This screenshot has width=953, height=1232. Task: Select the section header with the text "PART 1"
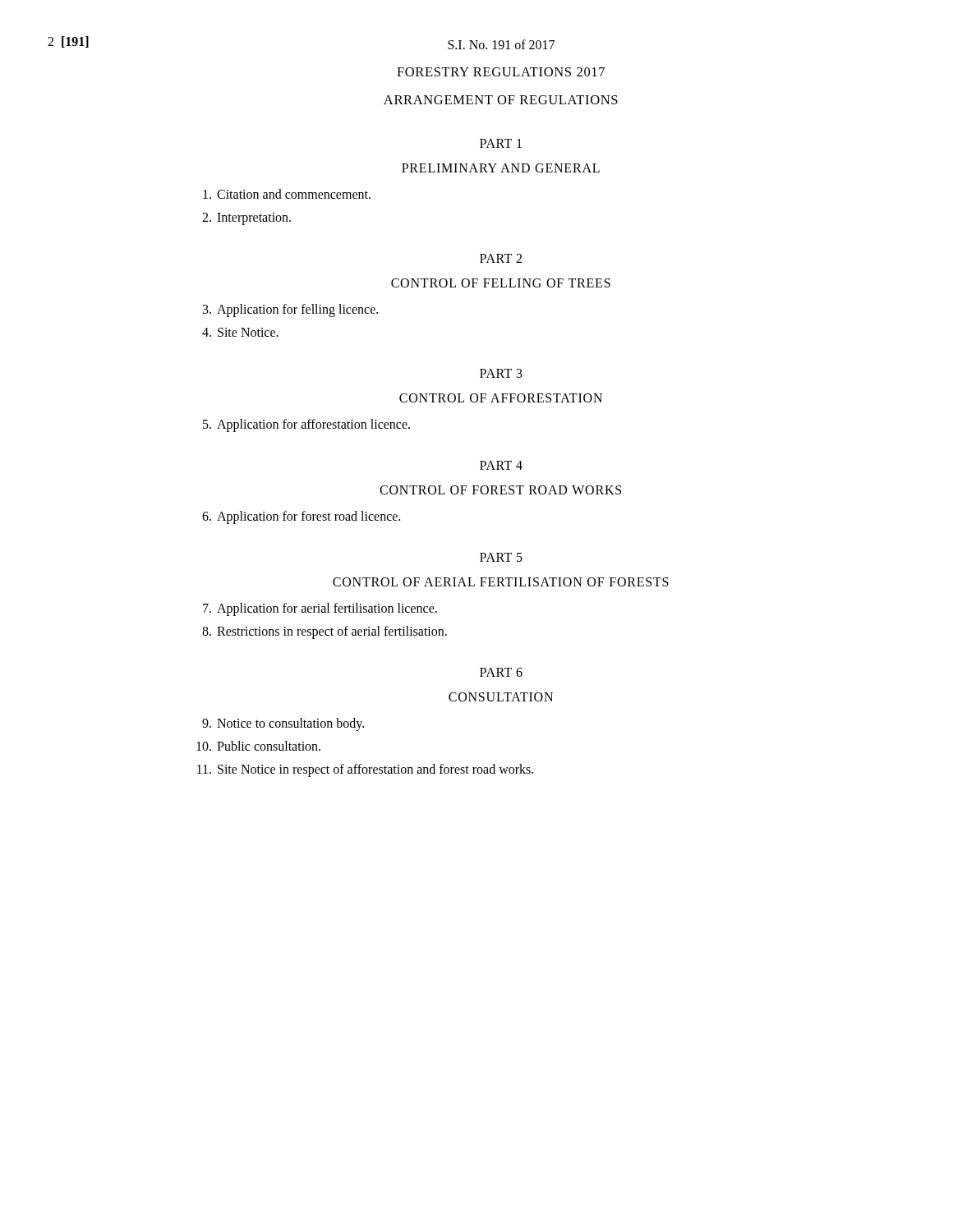tap(501, 143)
